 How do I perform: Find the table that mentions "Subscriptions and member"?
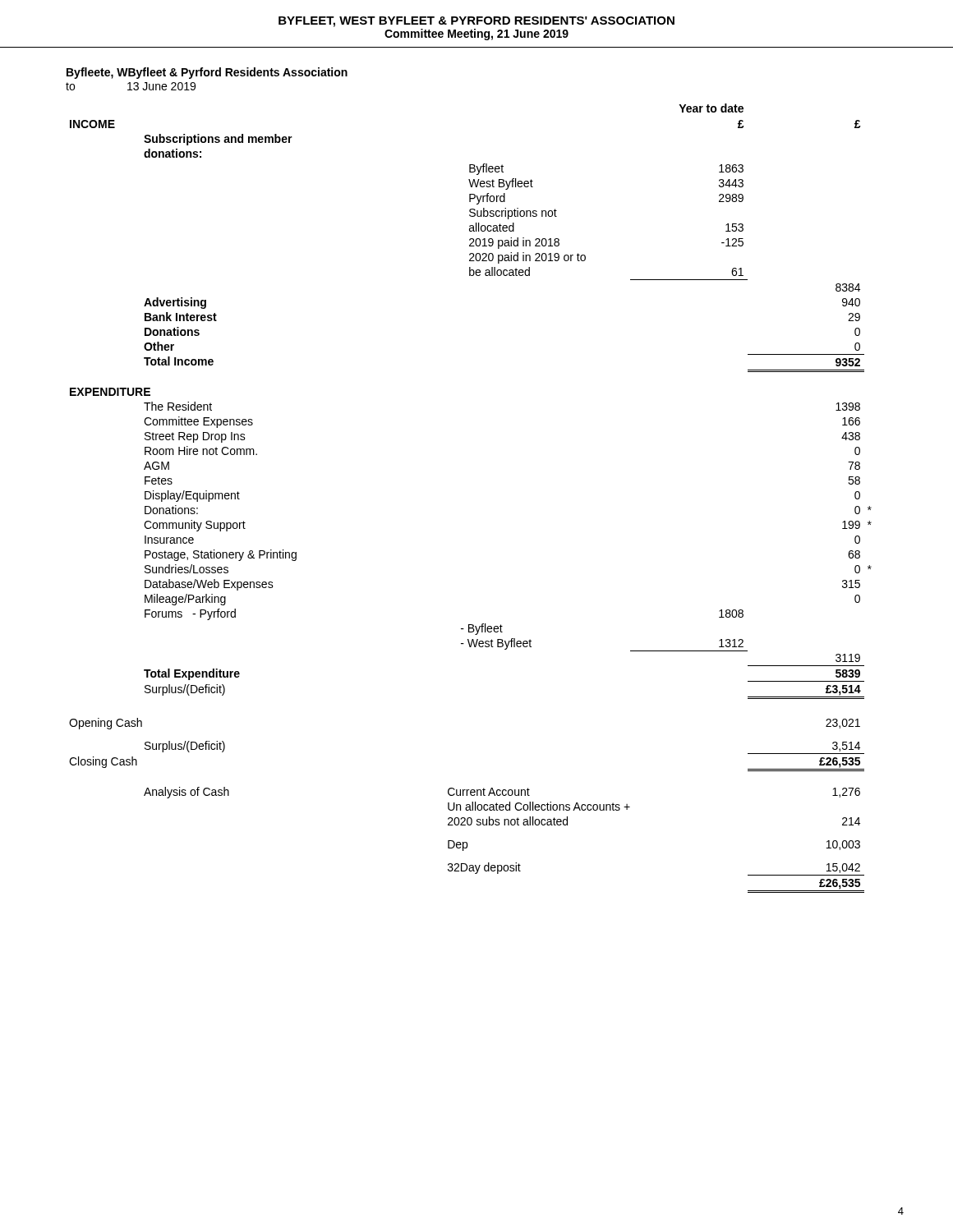point(476,497)
